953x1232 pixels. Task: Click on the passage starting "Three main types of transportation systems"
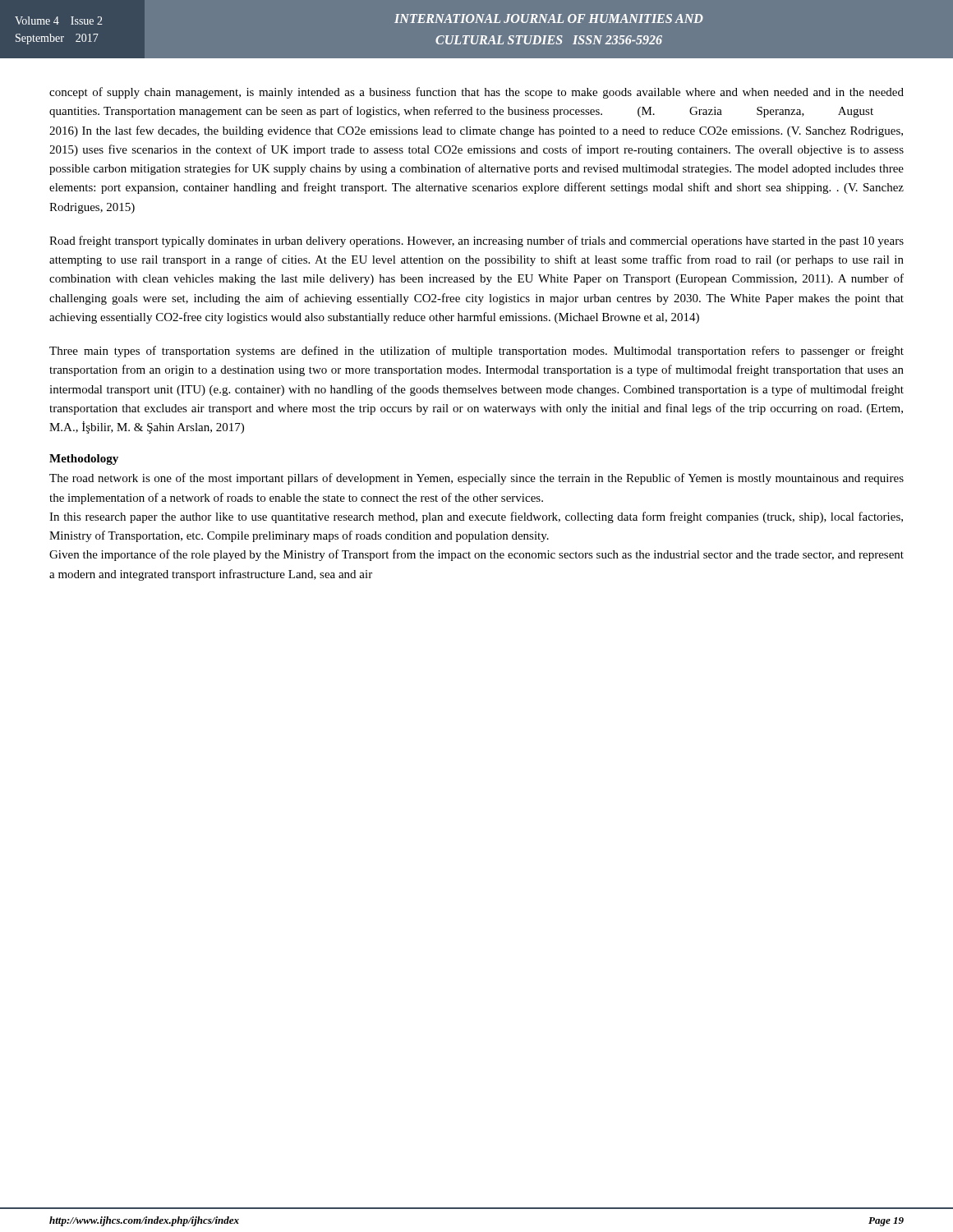[x=476, y=389]
